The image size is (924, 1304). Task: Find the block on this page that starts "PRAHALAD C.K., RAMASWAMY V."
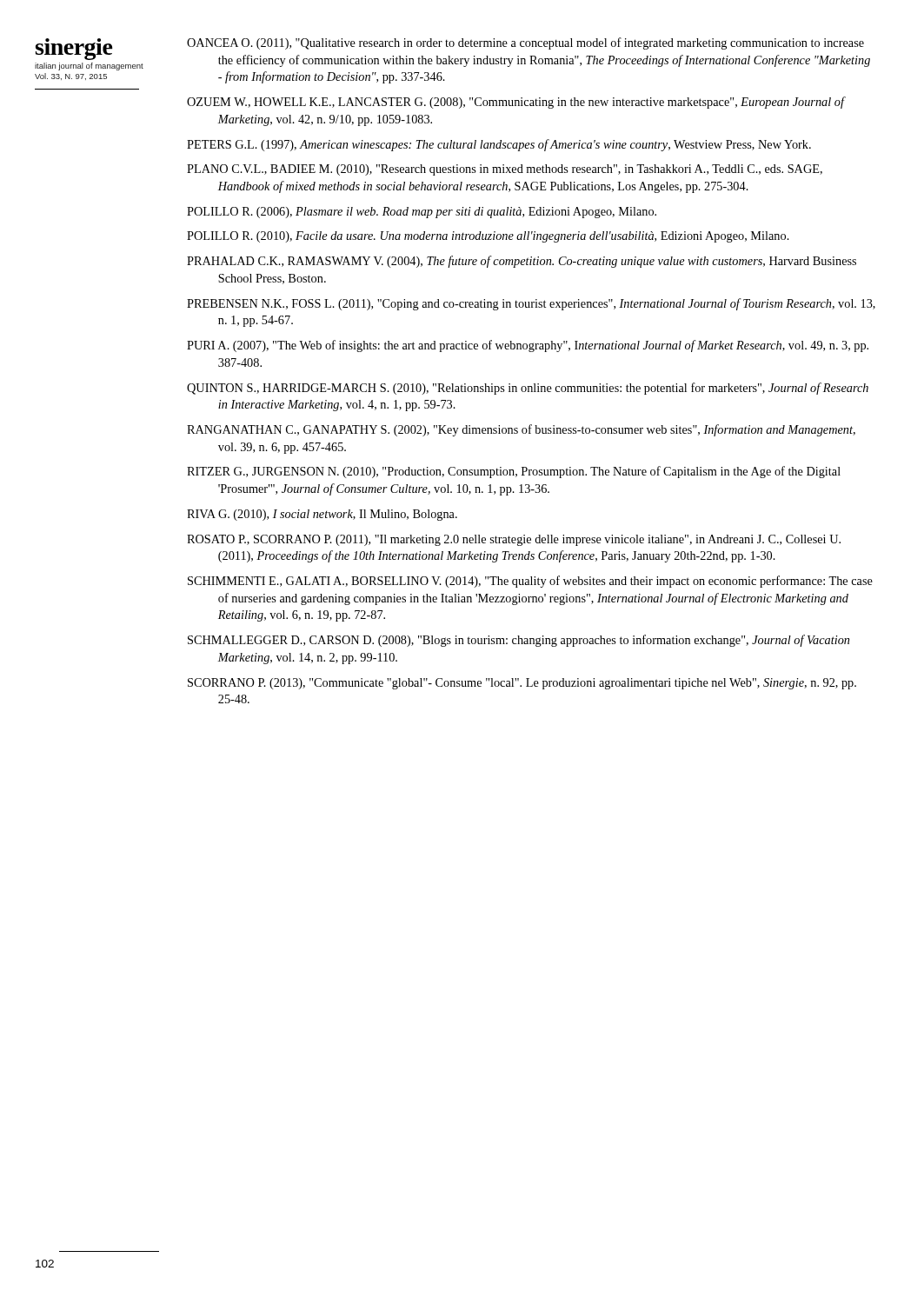(x=532, y=270)
